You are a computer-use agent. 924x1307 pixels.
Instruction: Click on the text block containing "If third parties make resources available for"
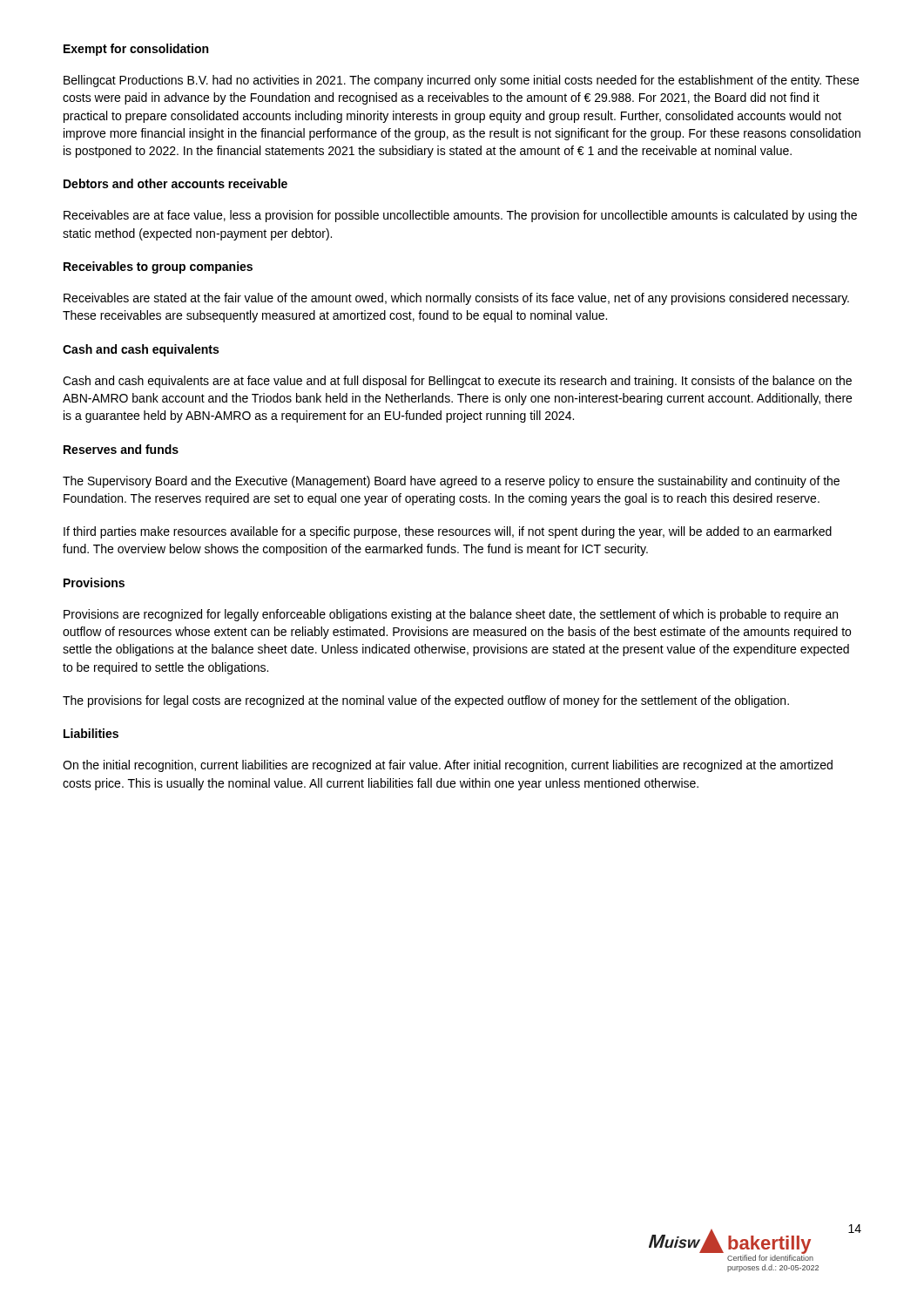coord(462,541)
